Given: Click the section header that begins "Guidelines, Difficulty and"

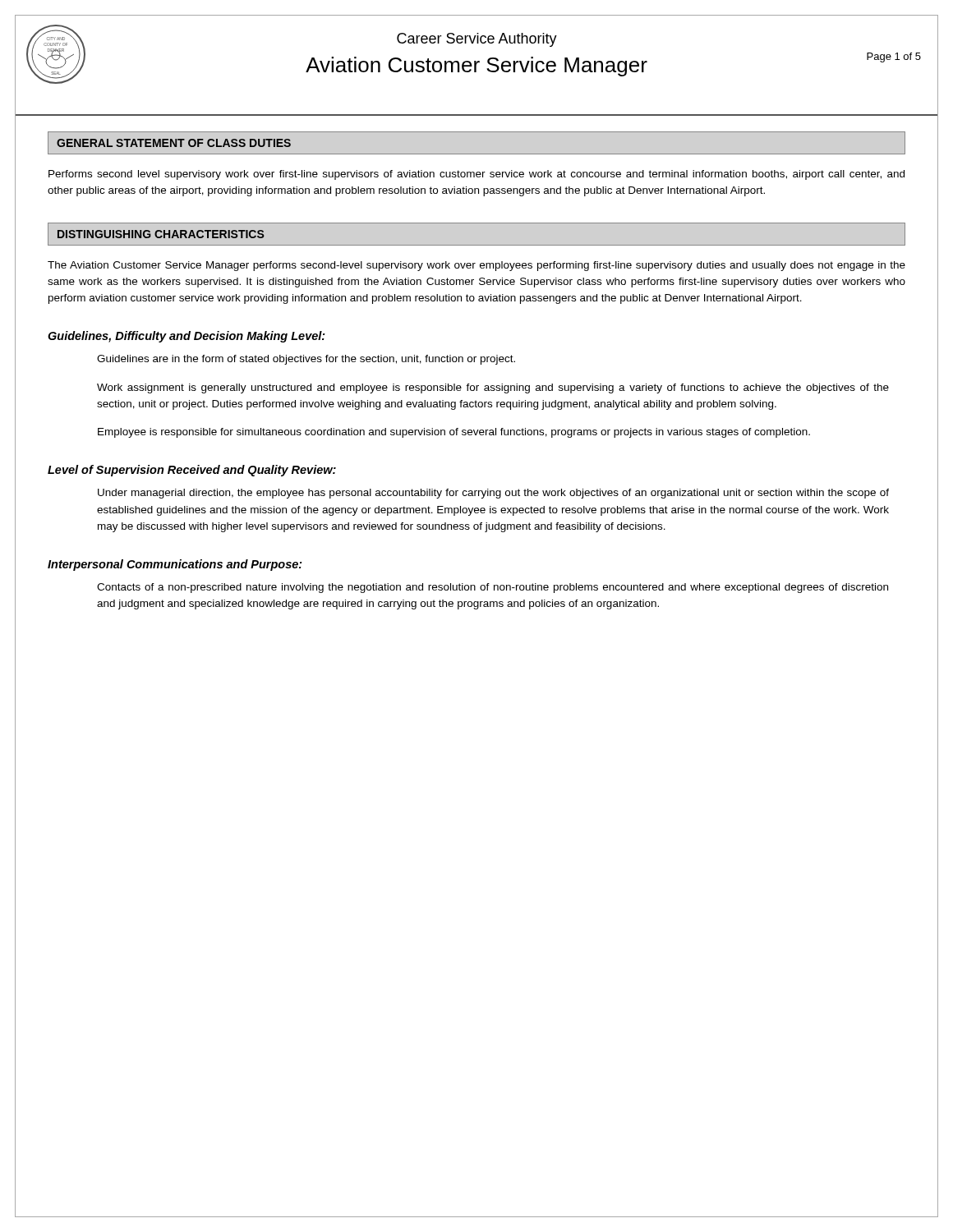Looking at the screenshot, I should (187, 336).
